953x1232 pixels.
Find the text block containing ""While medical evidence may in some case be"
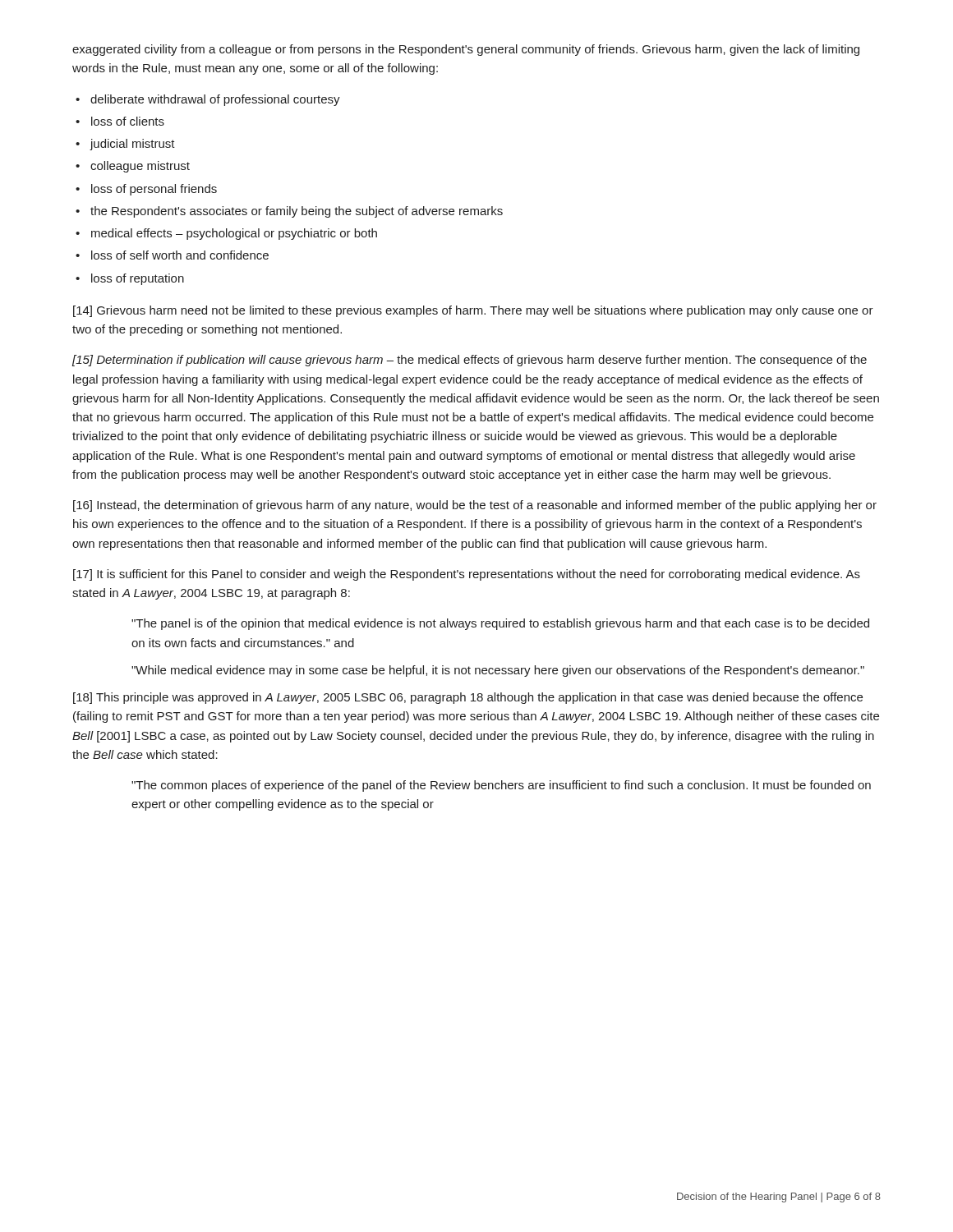(x=498, y=670)
